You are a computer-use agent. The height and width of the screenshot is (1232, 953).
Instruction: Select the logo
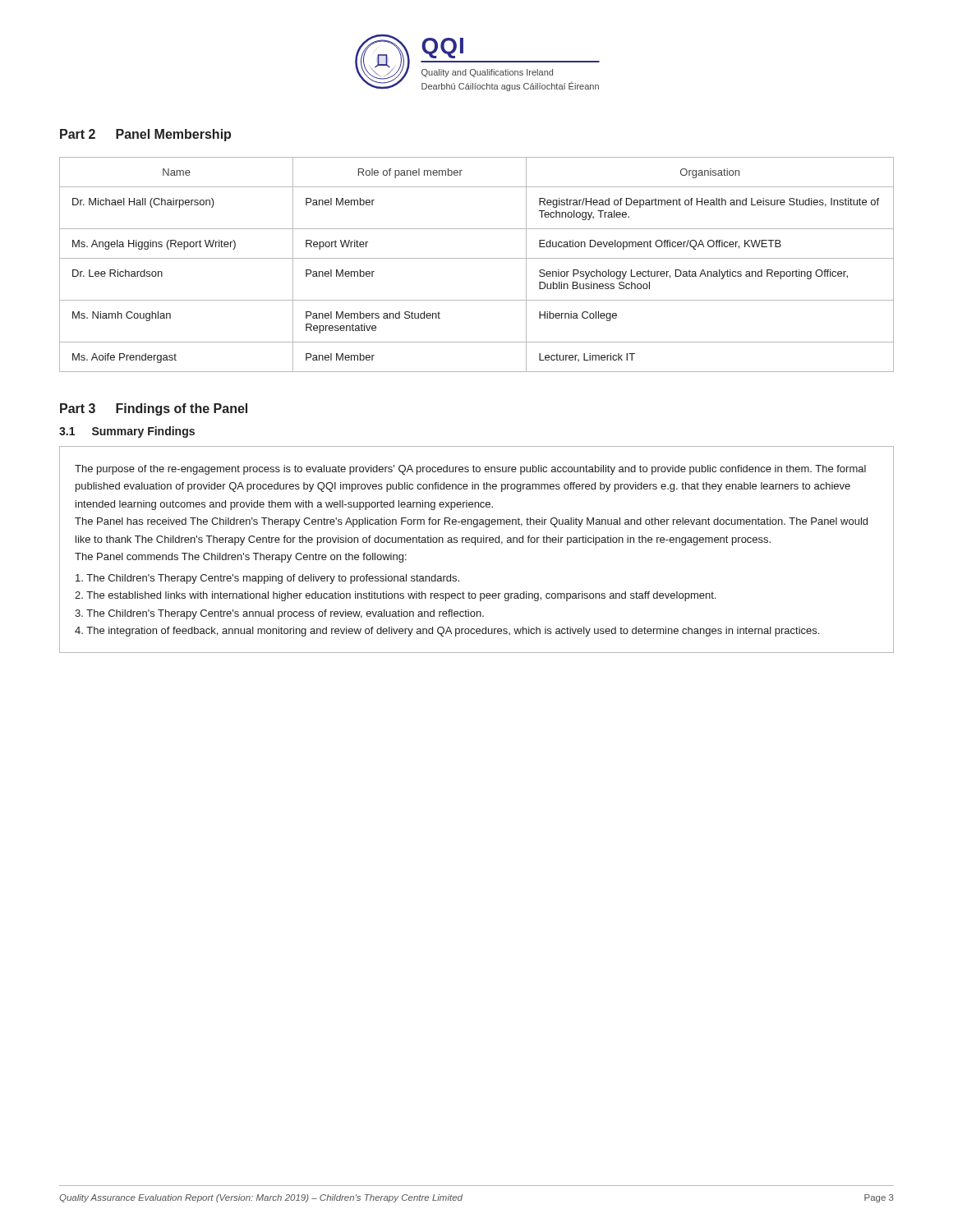coord(476,63)
